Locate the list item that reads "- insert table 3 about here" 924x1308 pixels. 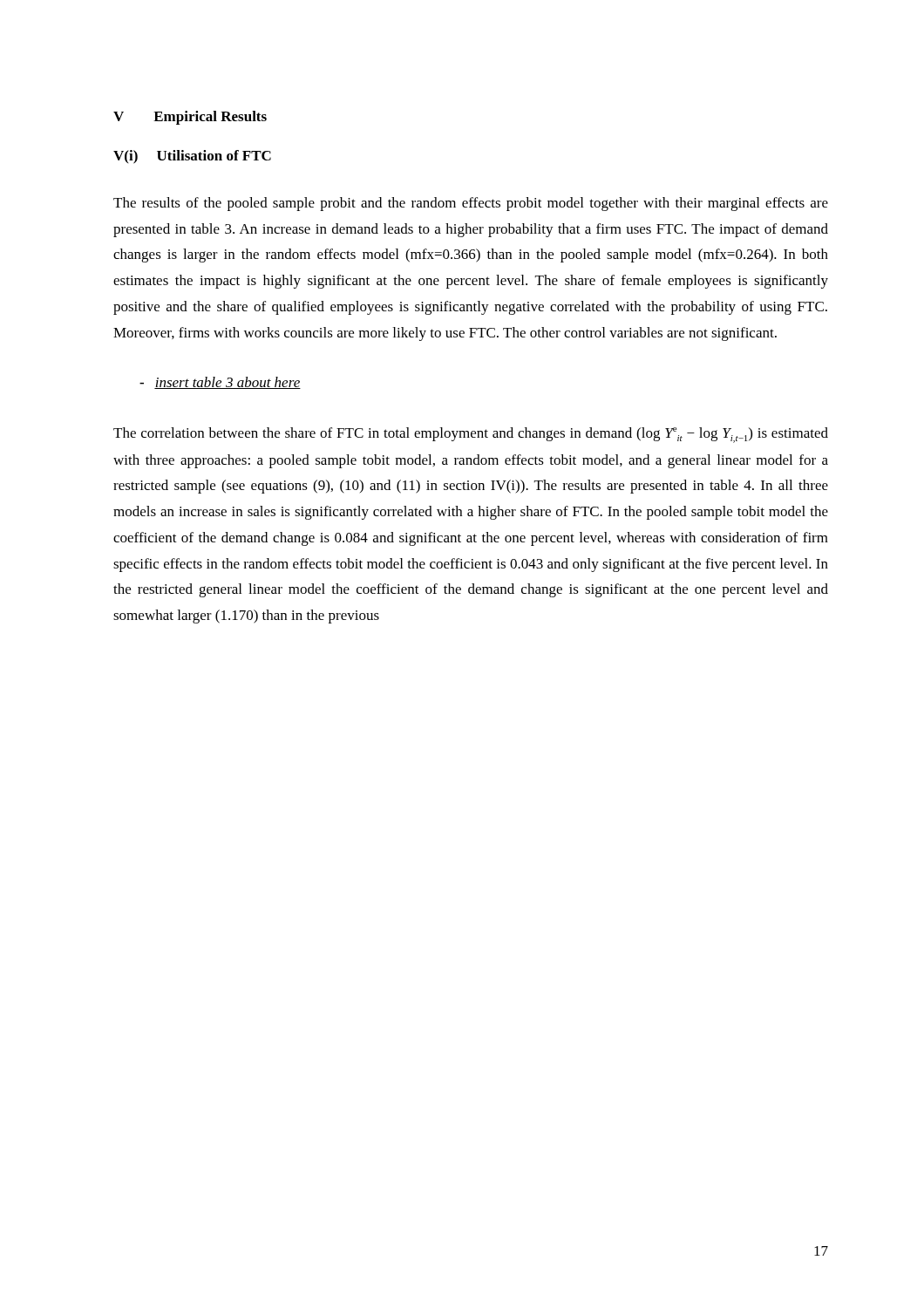click(220, 383)
